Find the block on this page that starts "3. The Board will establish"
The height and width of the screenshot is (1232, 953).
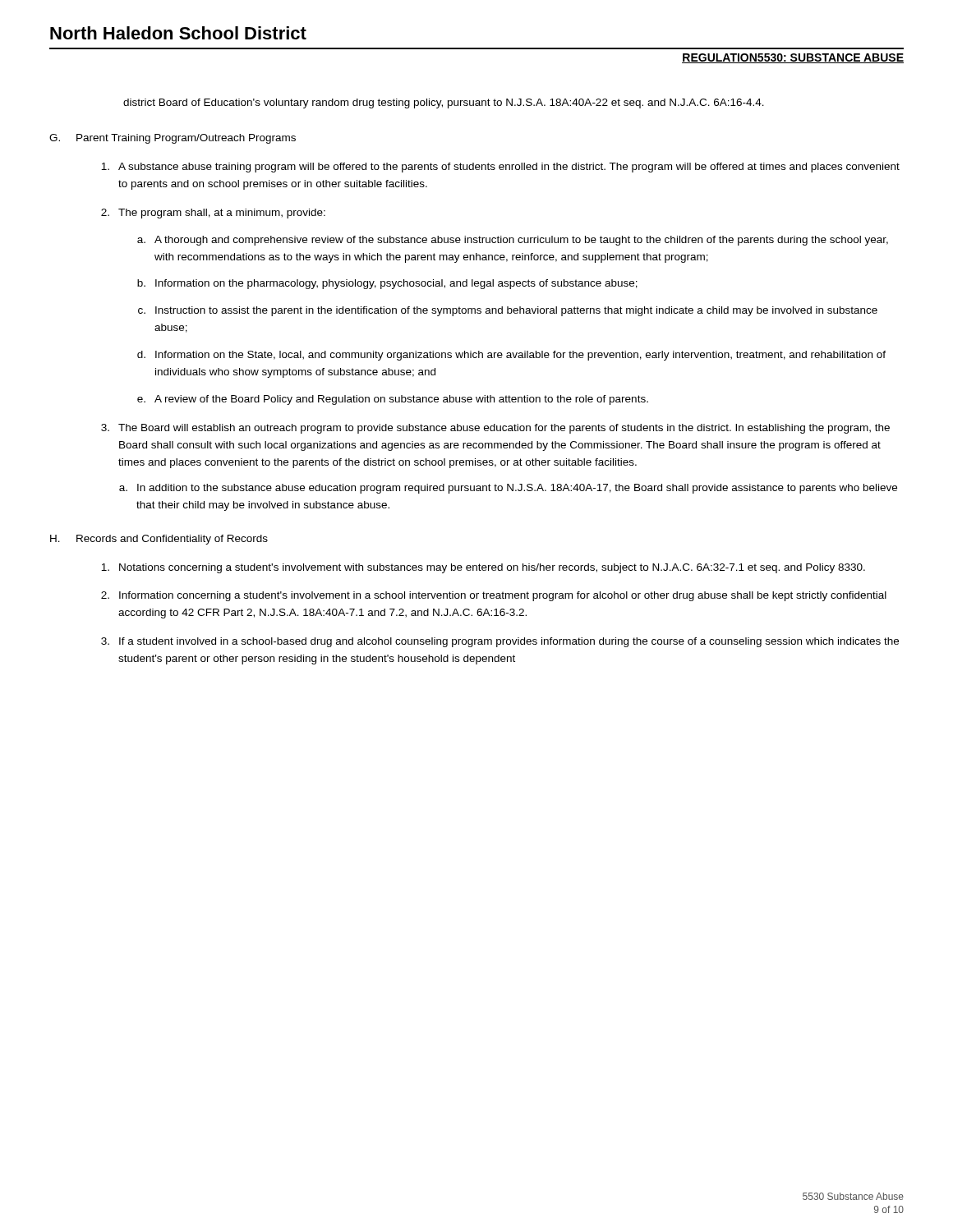pyautogui.click(x=490, y=445)
